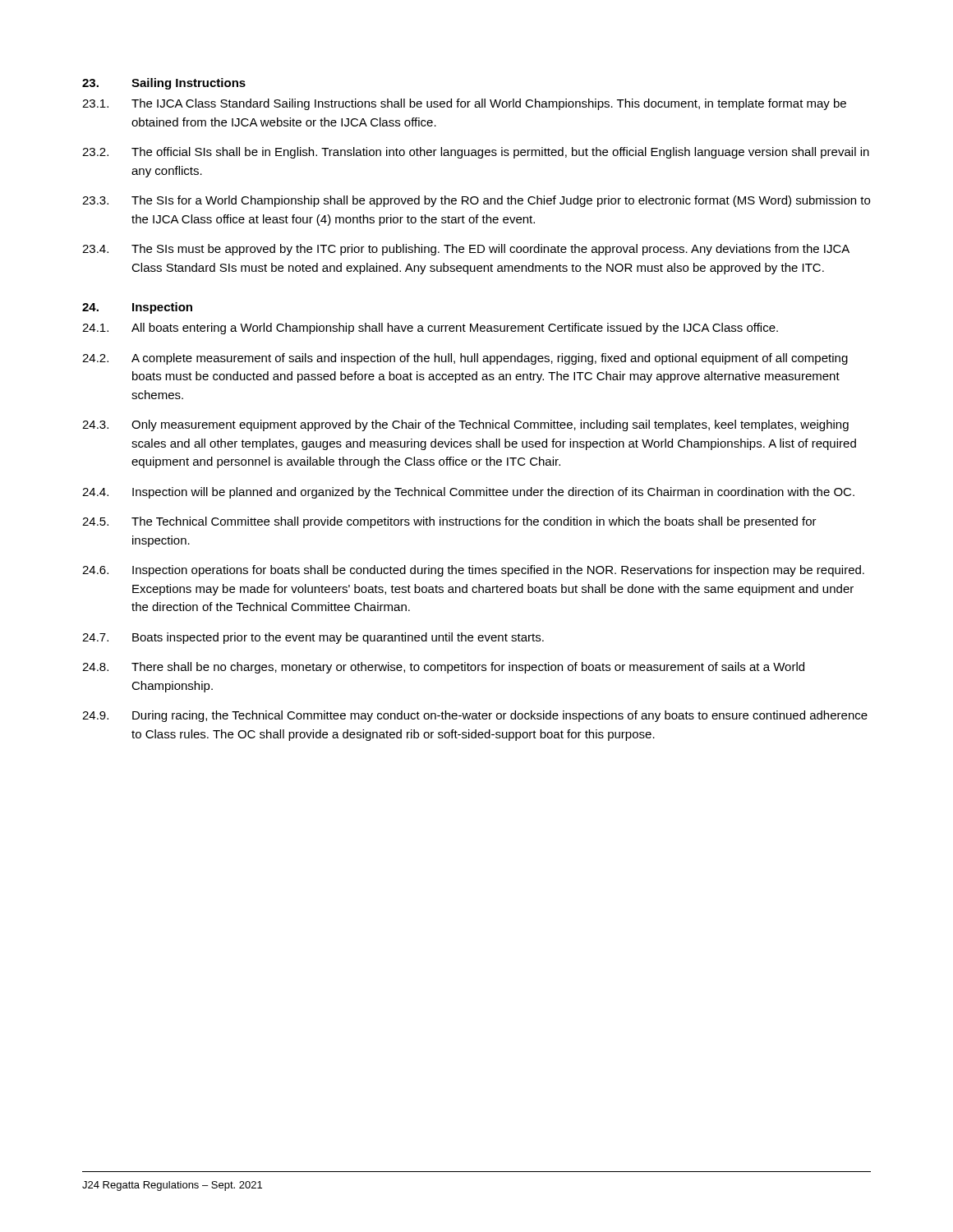Point to the text starting "24.8. There shall be no"
This screenshot has width=953, height=1232.
476,676
